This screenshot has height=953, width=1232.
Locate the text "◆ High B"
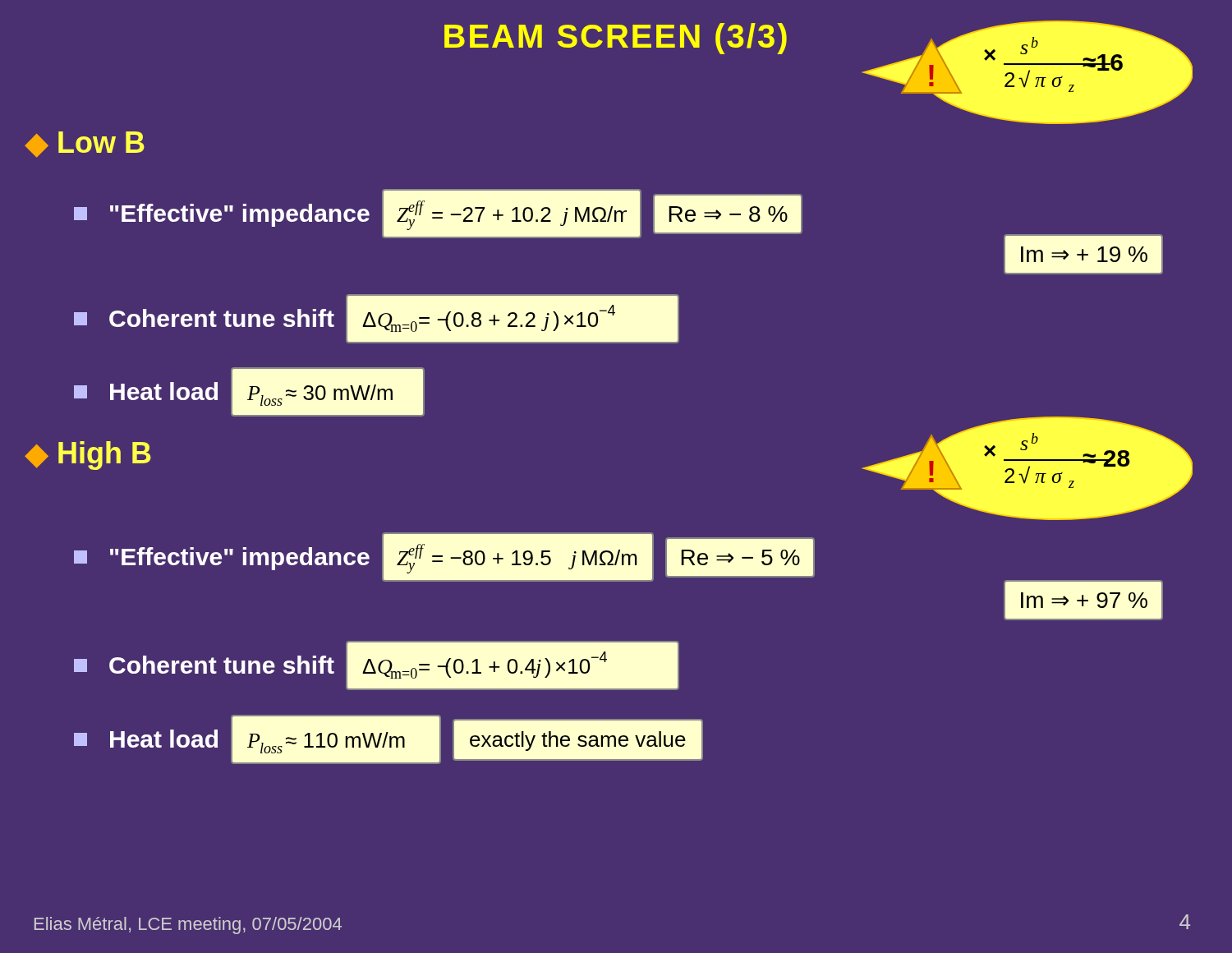88,453
